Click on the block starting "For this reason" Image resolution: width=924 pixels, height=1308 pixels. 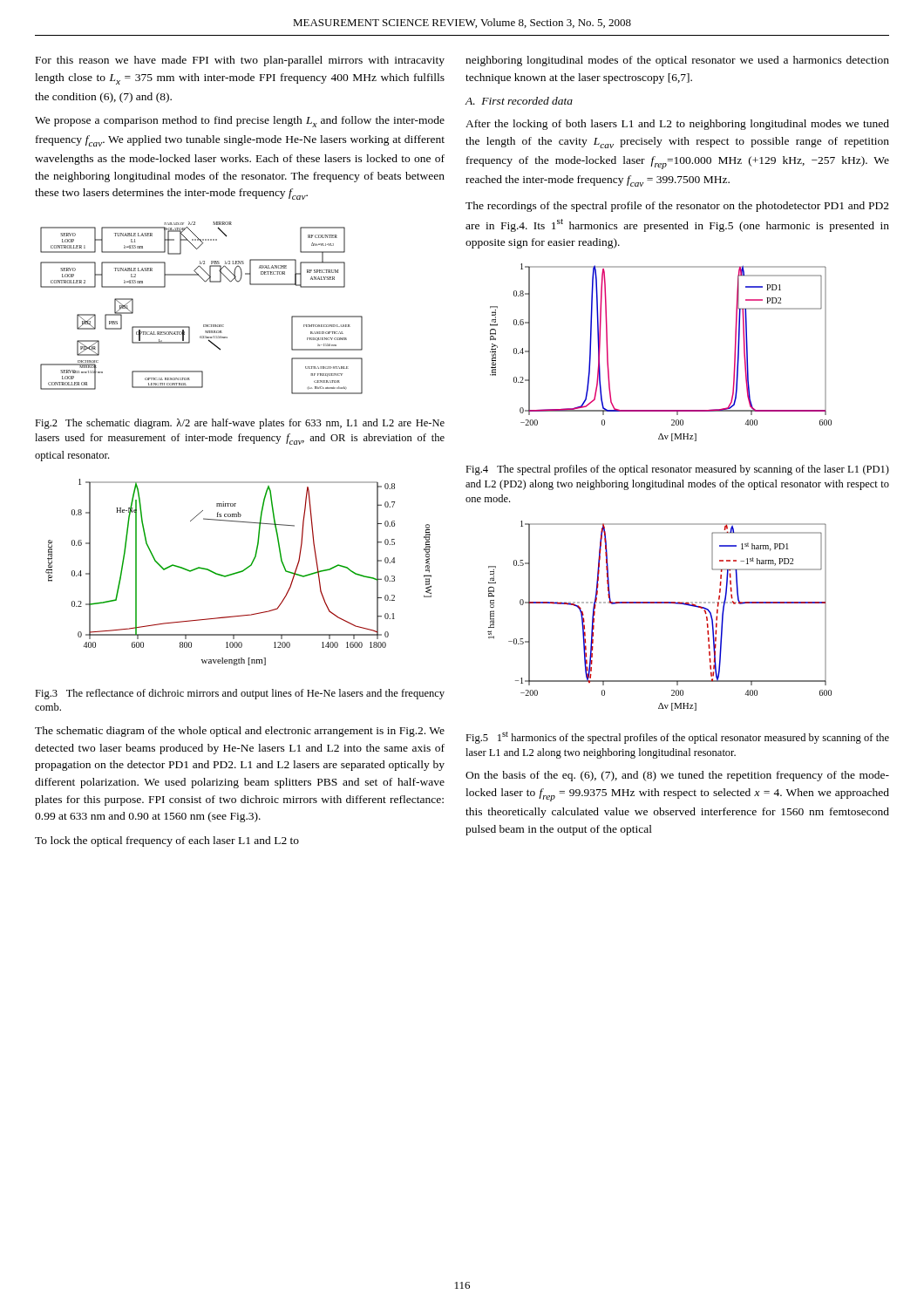click(x=240, y=127)
